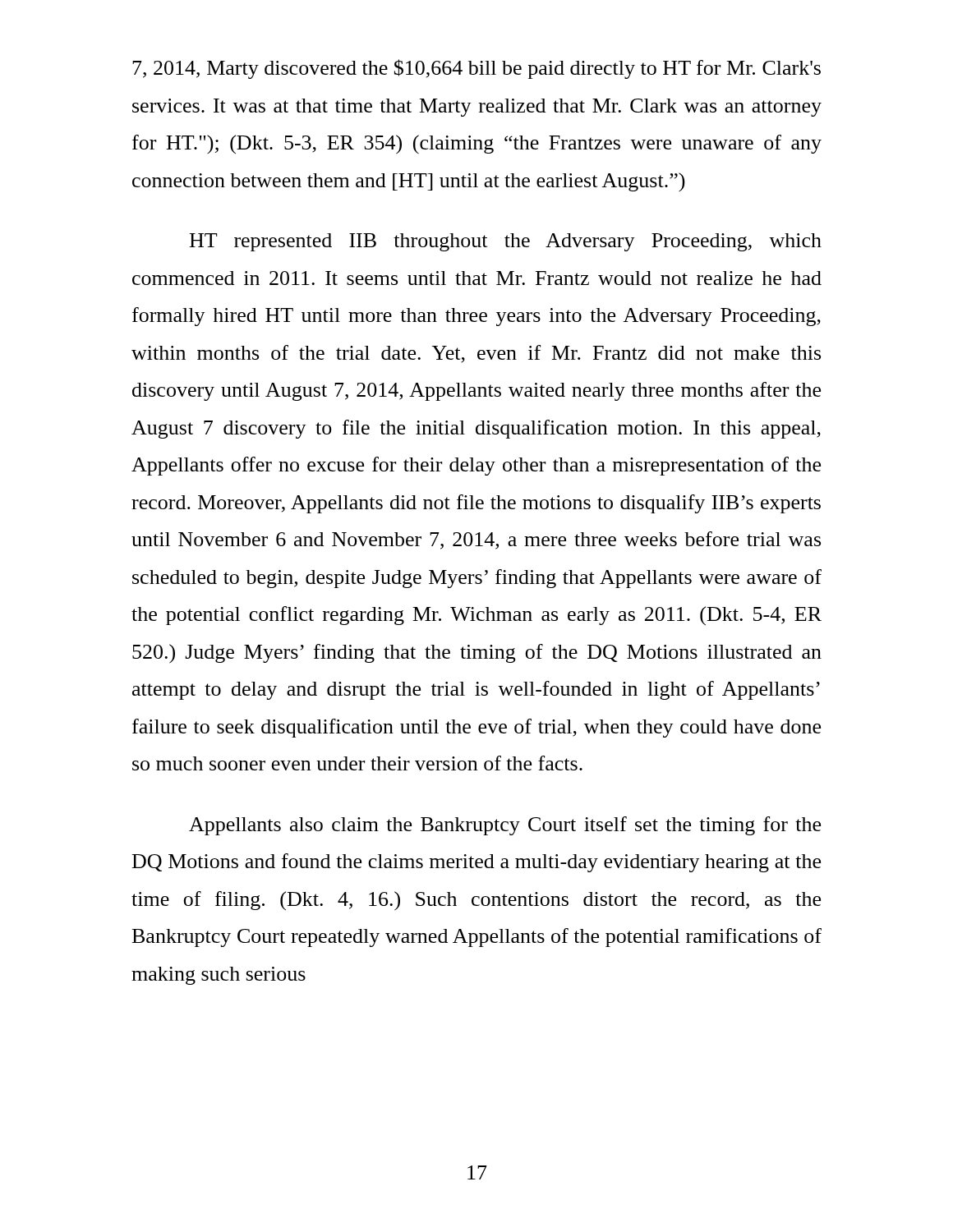Viewport: 953px width, 1232px height.
Task: Click on the region starting "Appellants also claim"
Action: click(x=476, y=899)
